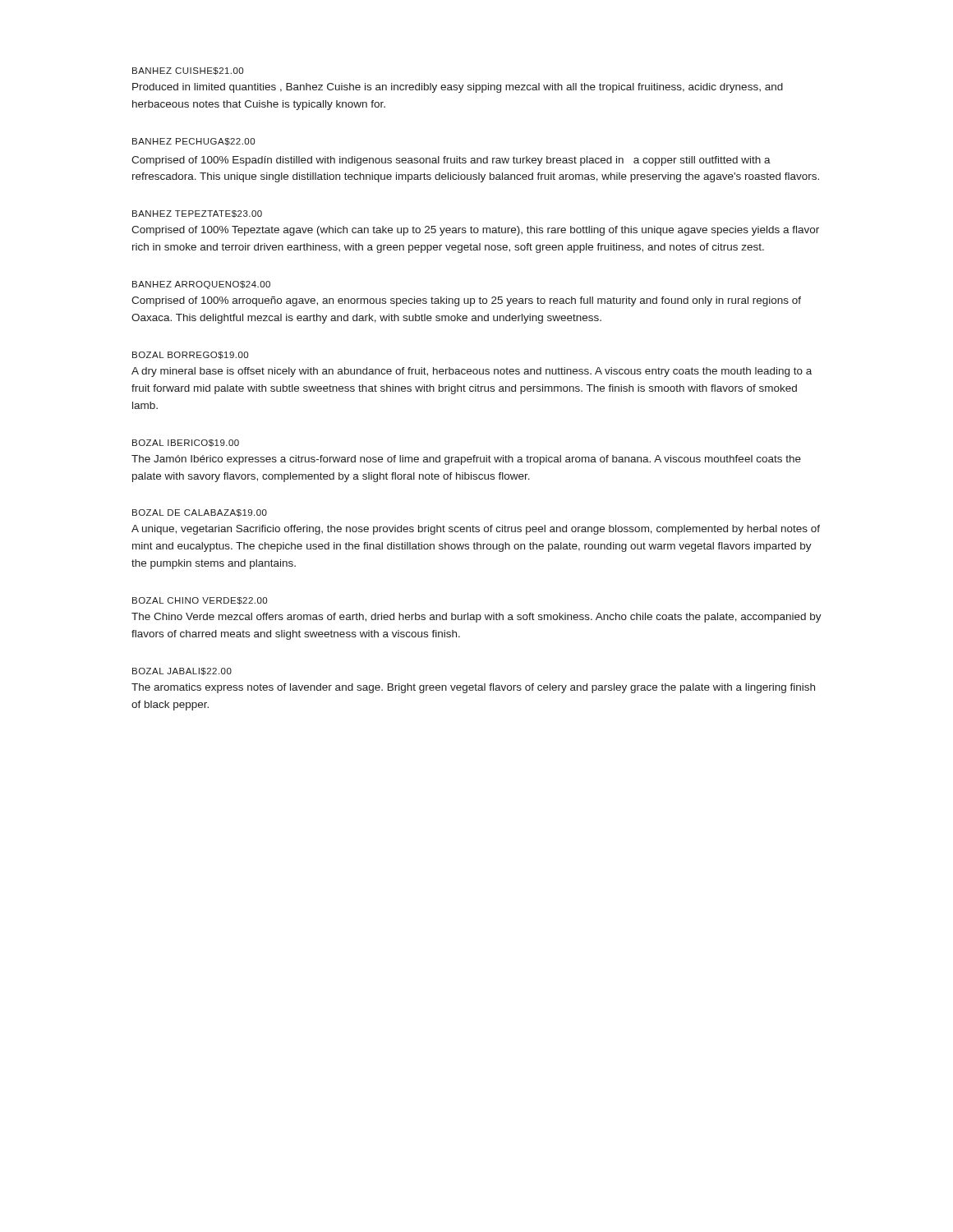Where does it say "BOZAL IBERICO$19.00"?

186,442
